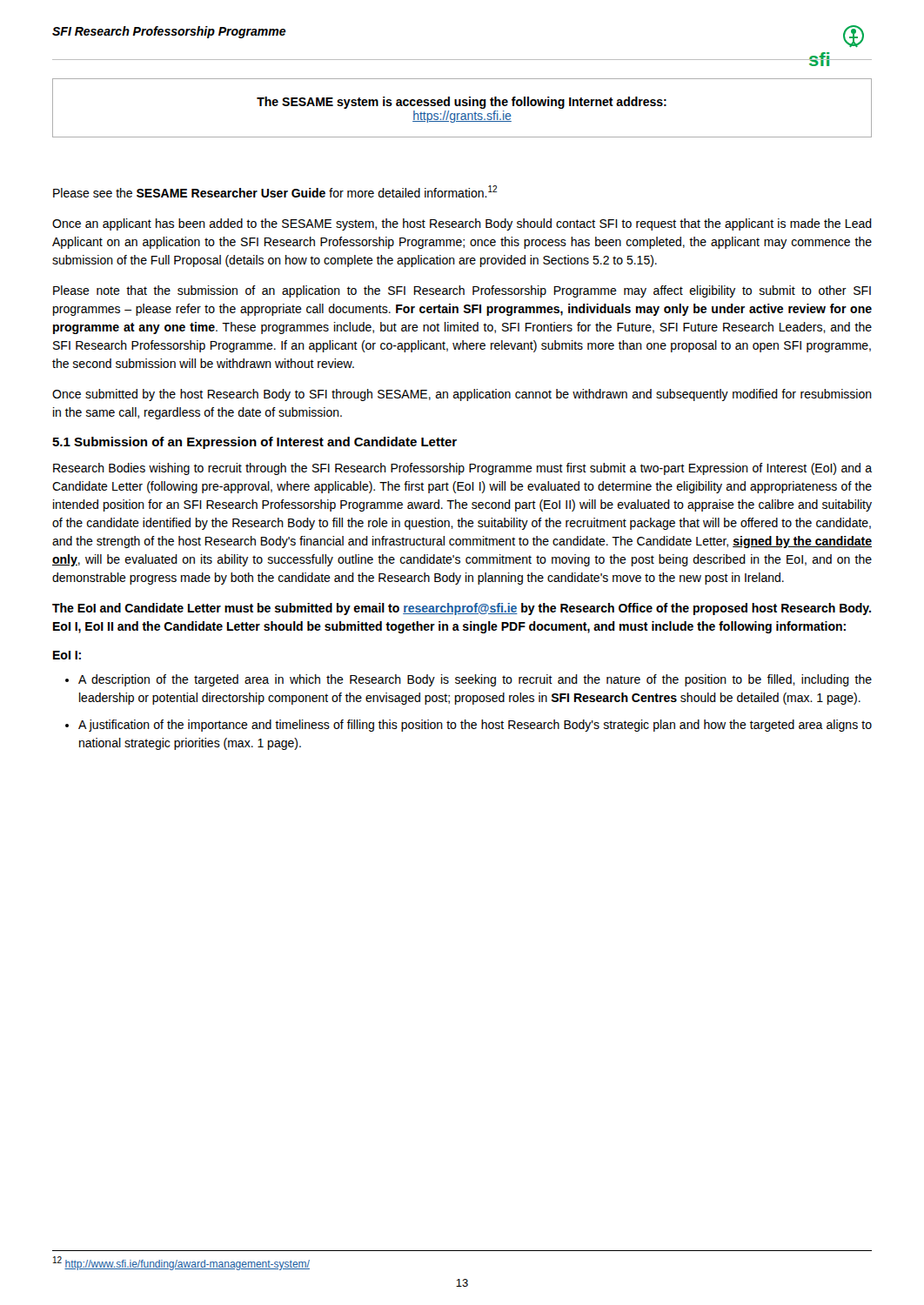924x1305 pixels.
Task: Where is the passage that starts "Once an applicant has been added"?
Action: (462, 242)
